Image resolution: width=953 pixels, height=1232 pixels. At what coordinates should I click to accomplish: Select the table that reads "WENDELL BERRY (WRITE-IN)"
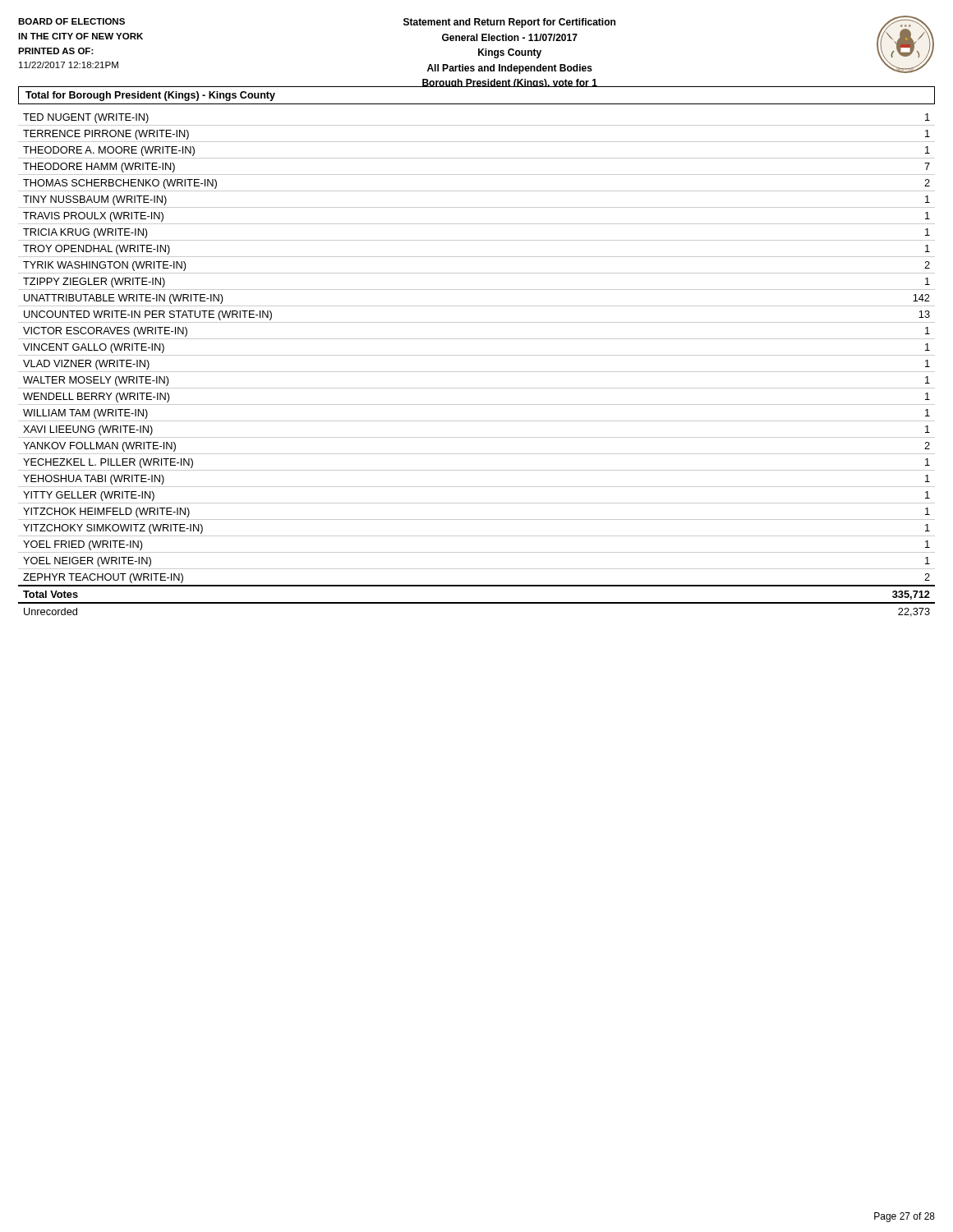click(476, 654)
